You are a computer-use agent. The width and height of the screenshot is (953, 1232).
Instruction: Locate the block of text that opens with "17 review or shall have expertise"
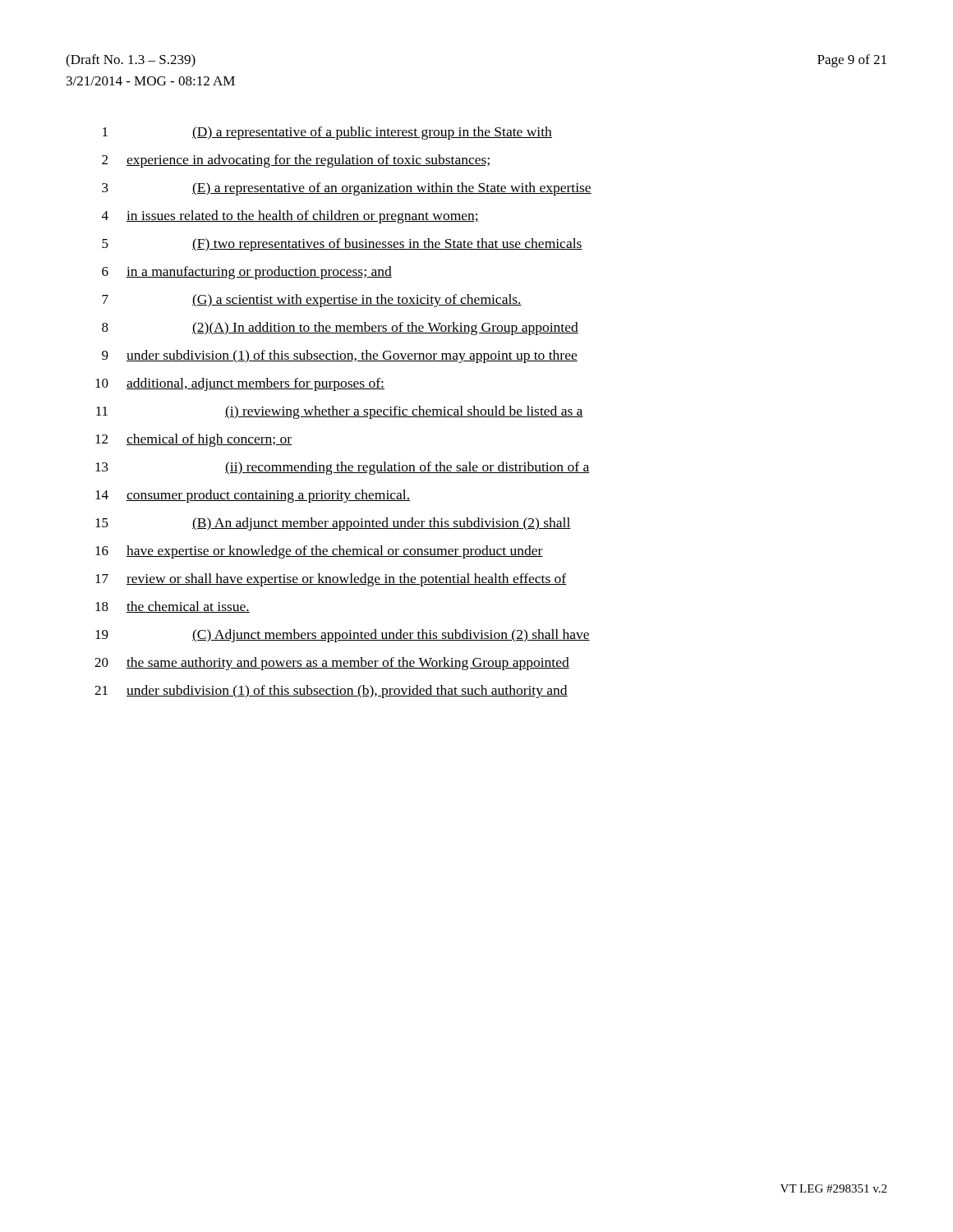pyautogui.click(x=476, y=579)
